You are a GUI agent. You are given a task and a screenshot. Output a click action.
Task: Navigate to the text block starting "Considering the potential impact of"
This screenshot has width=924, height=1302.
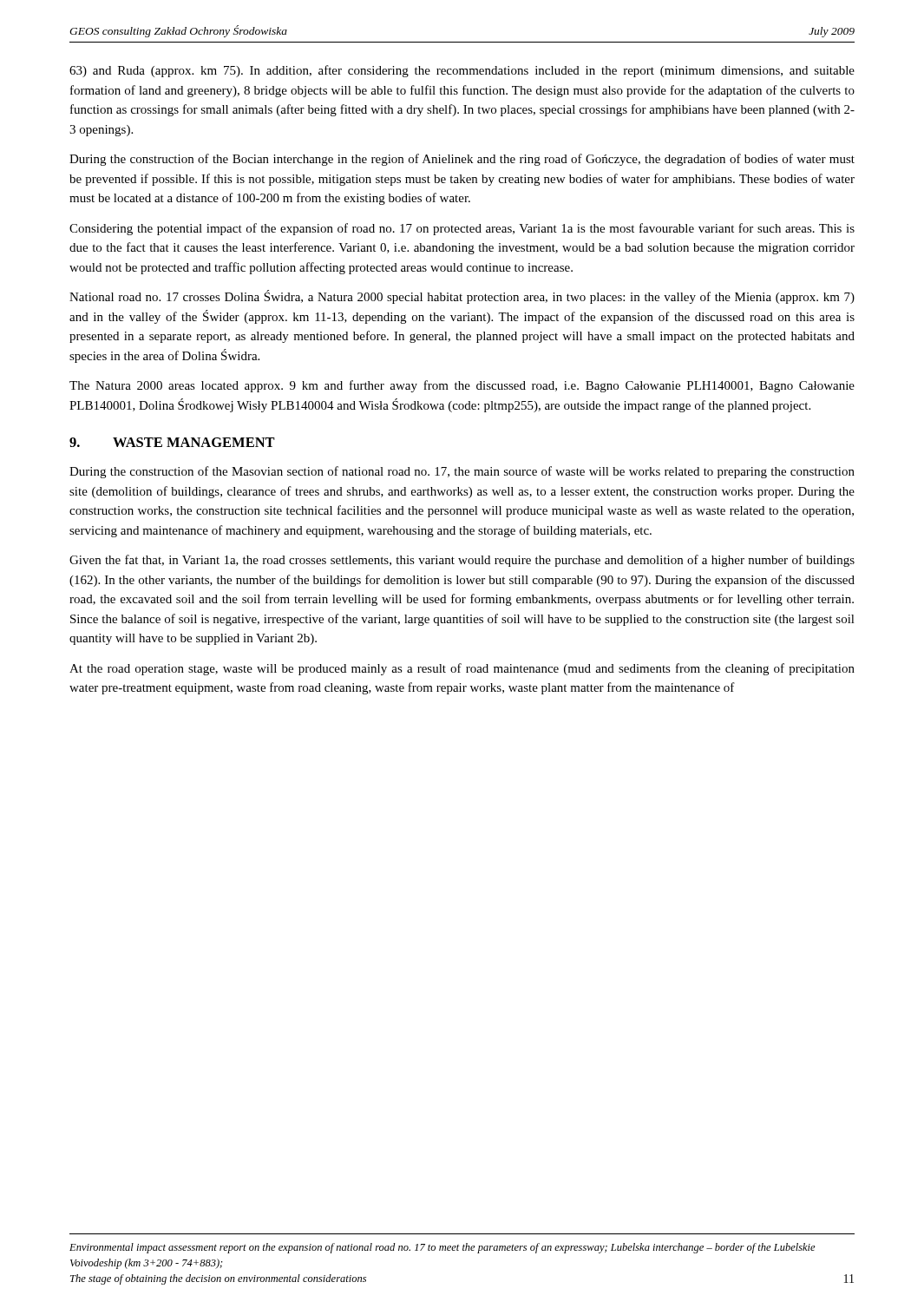[462, 248]
